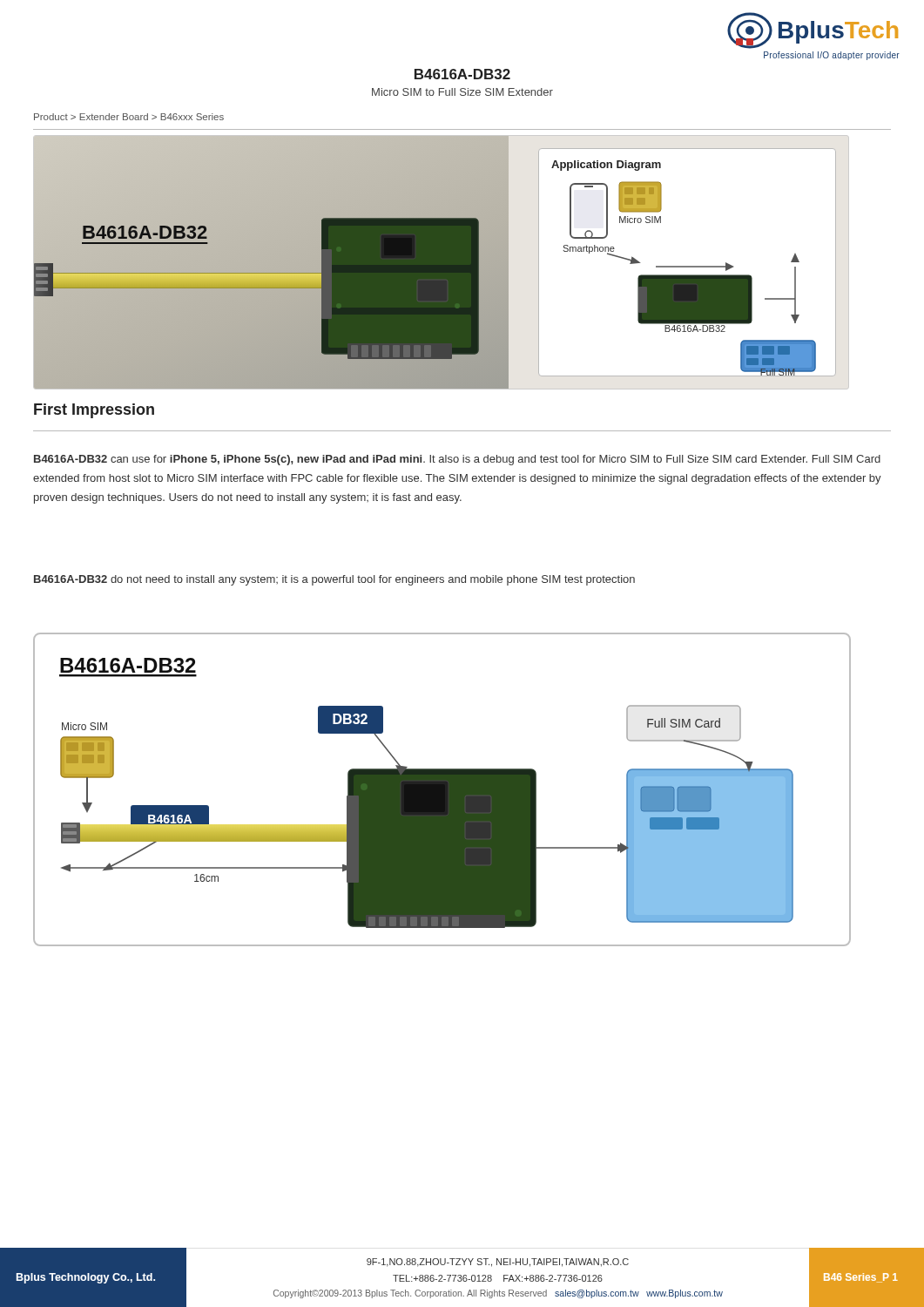This screenshot has height=1307, width=924.
Task: Click where it says "First Impression"
Action: pos(94,410)
